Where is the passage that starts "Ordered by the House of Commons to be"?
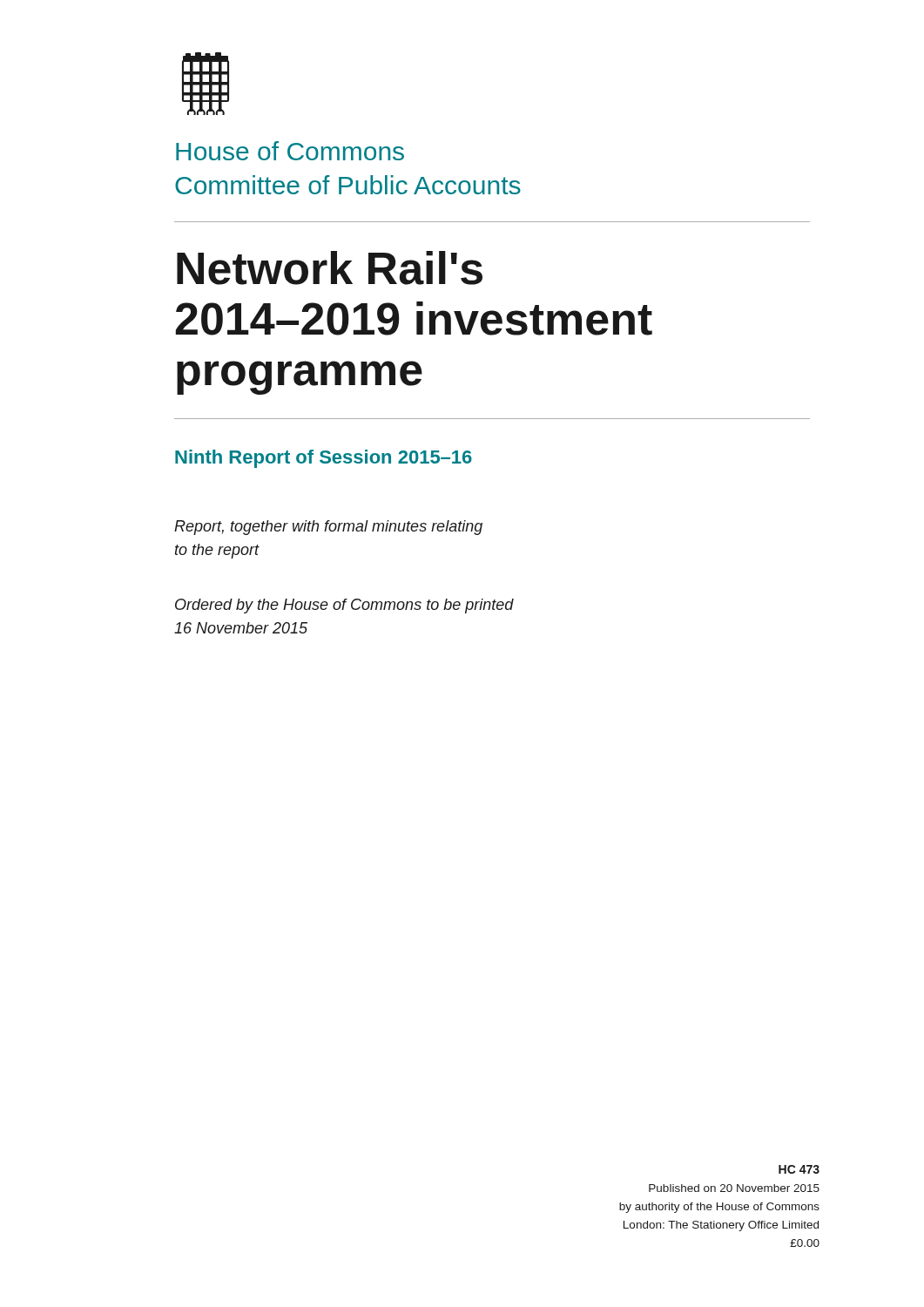This screenshot has width=924, height=1307. [492, 617]
